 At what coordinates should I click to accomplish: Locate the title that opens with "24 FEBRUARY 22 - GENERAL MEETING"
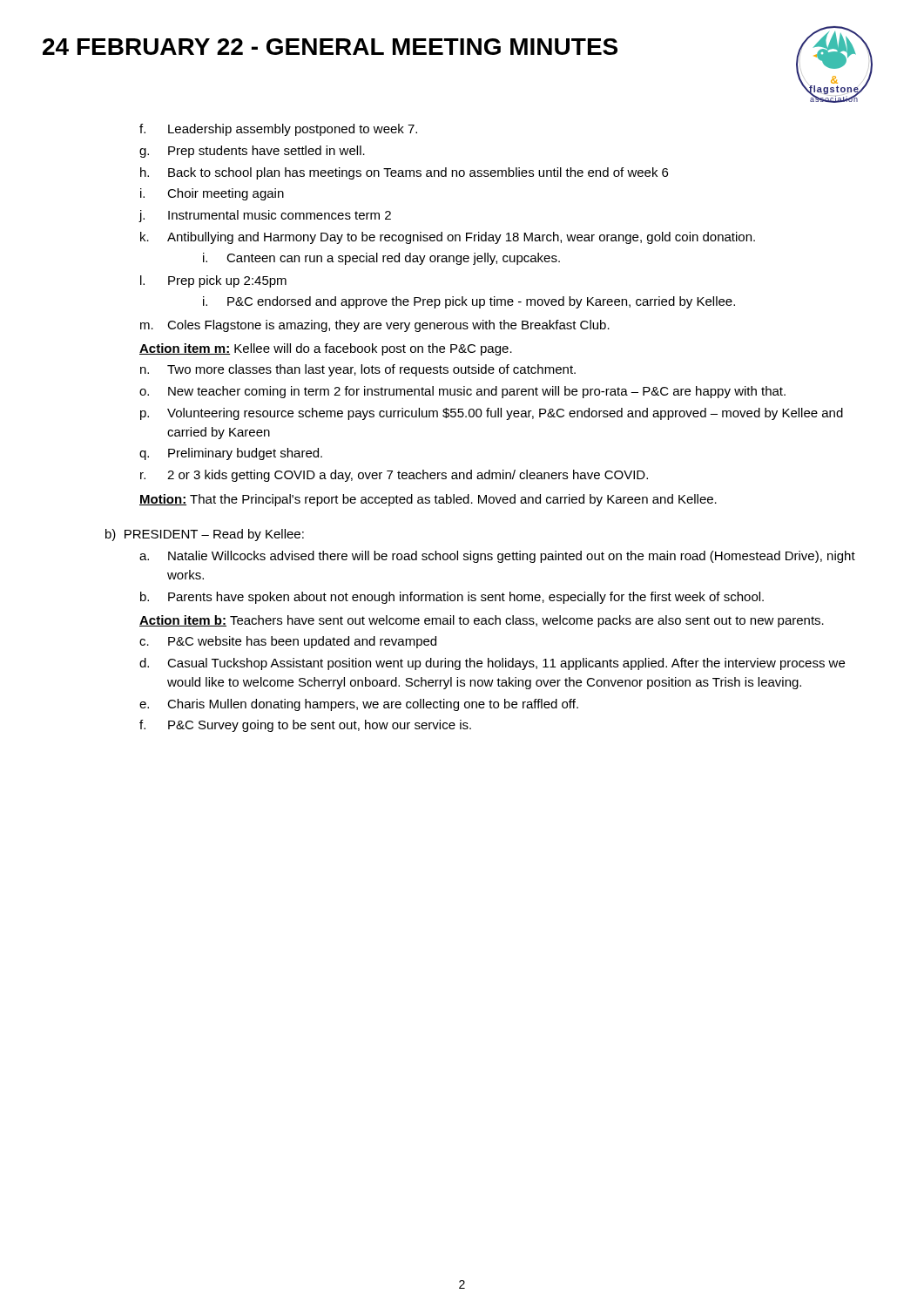(x=330, y=47)
